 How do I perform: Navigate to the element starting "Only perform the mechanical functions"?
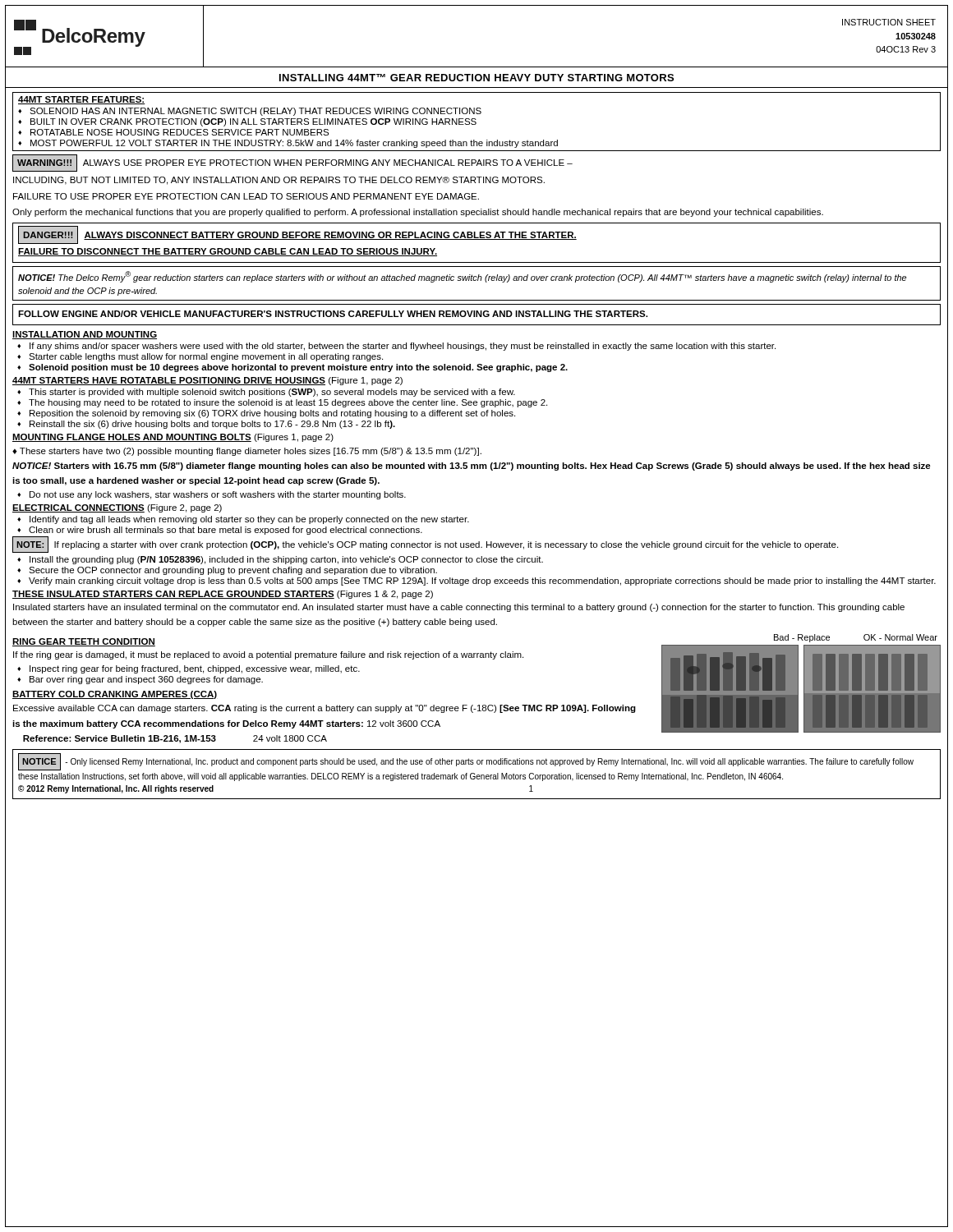[x=418, y=212]
